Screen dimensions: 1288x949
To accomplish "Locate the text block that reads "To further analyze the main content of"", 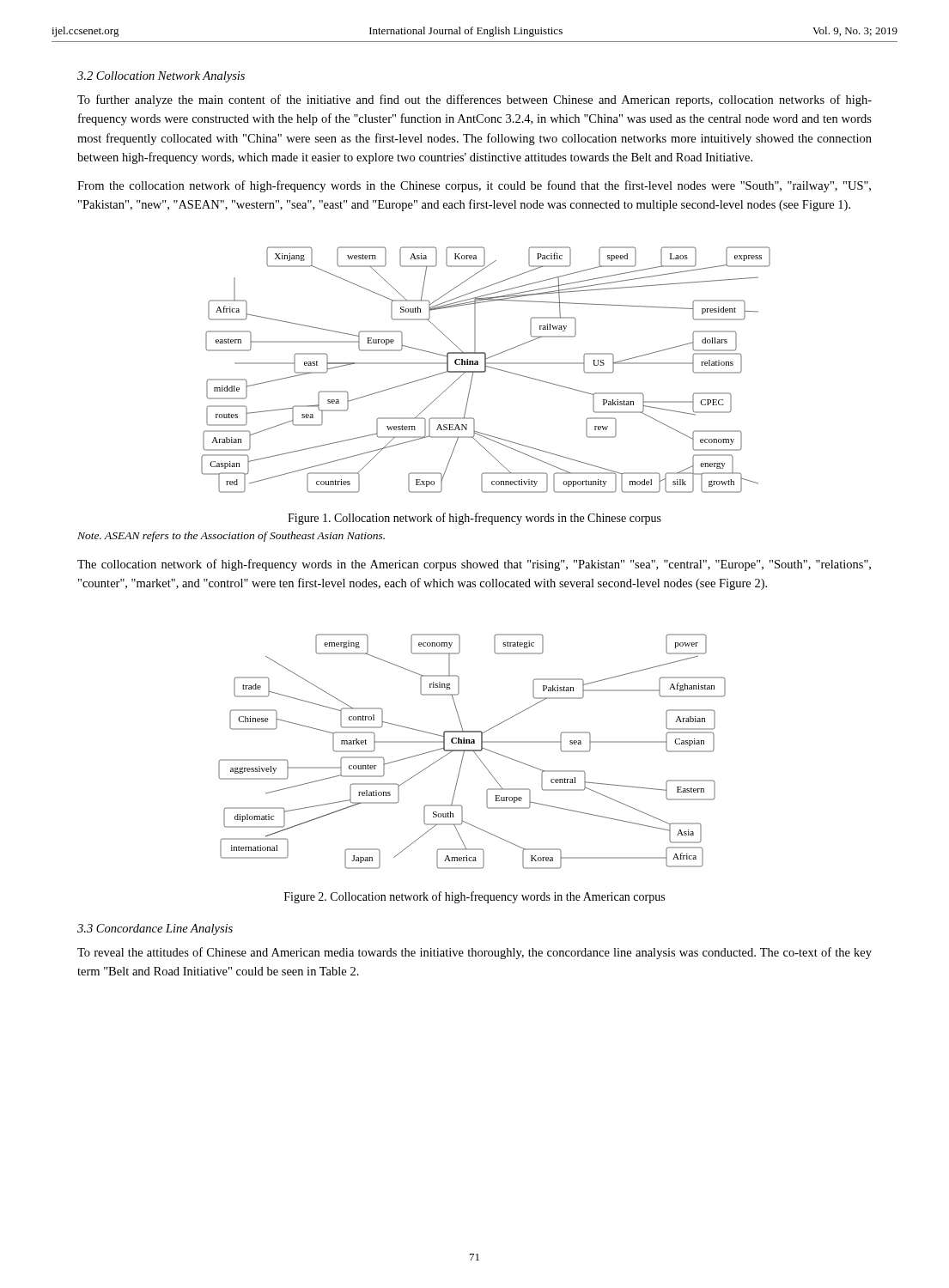I will 474,129.
